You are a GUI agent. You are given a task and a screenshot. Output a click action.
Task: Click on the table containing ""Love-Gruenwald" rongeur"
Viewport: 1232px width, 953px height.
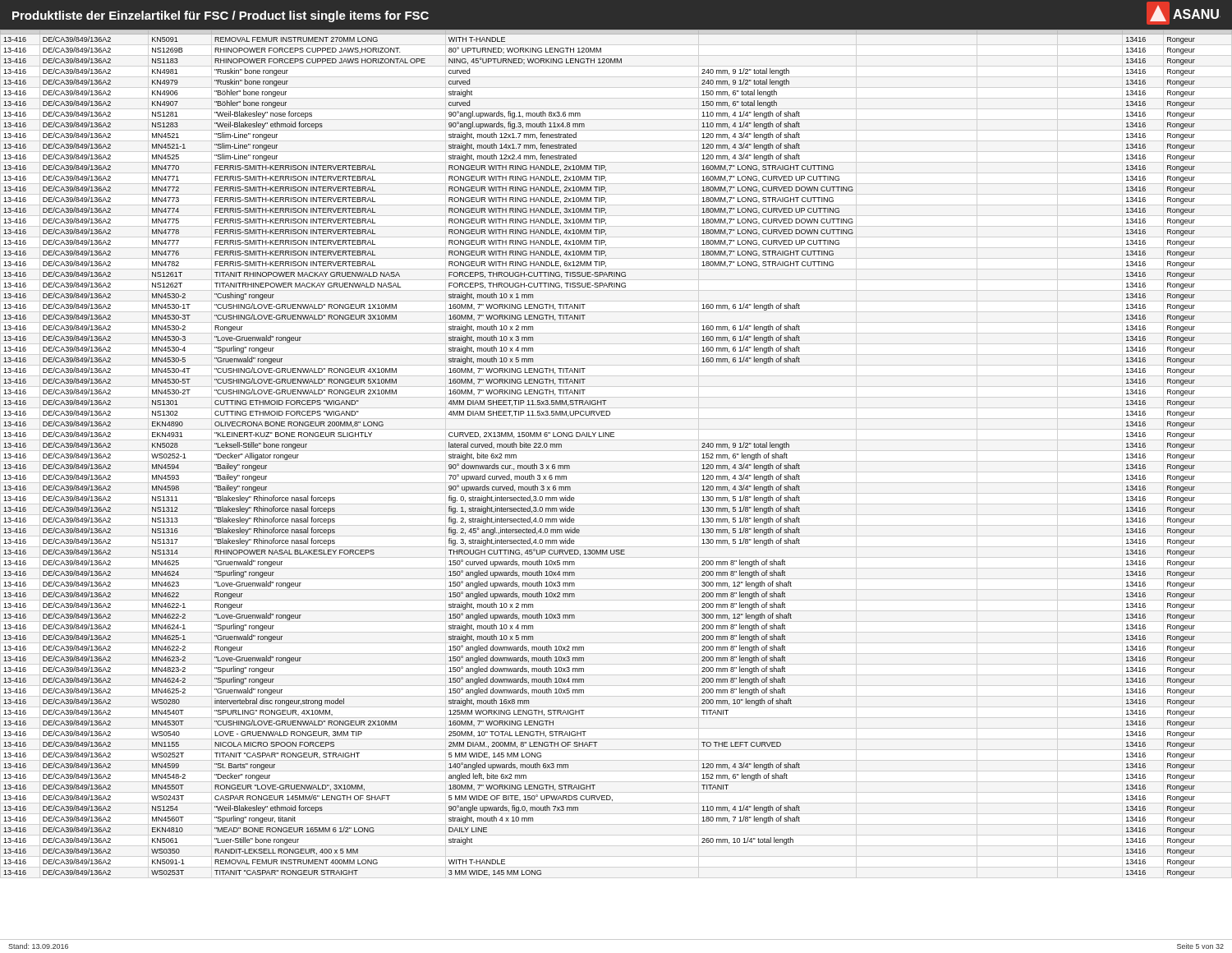click(x=616, y=454)
